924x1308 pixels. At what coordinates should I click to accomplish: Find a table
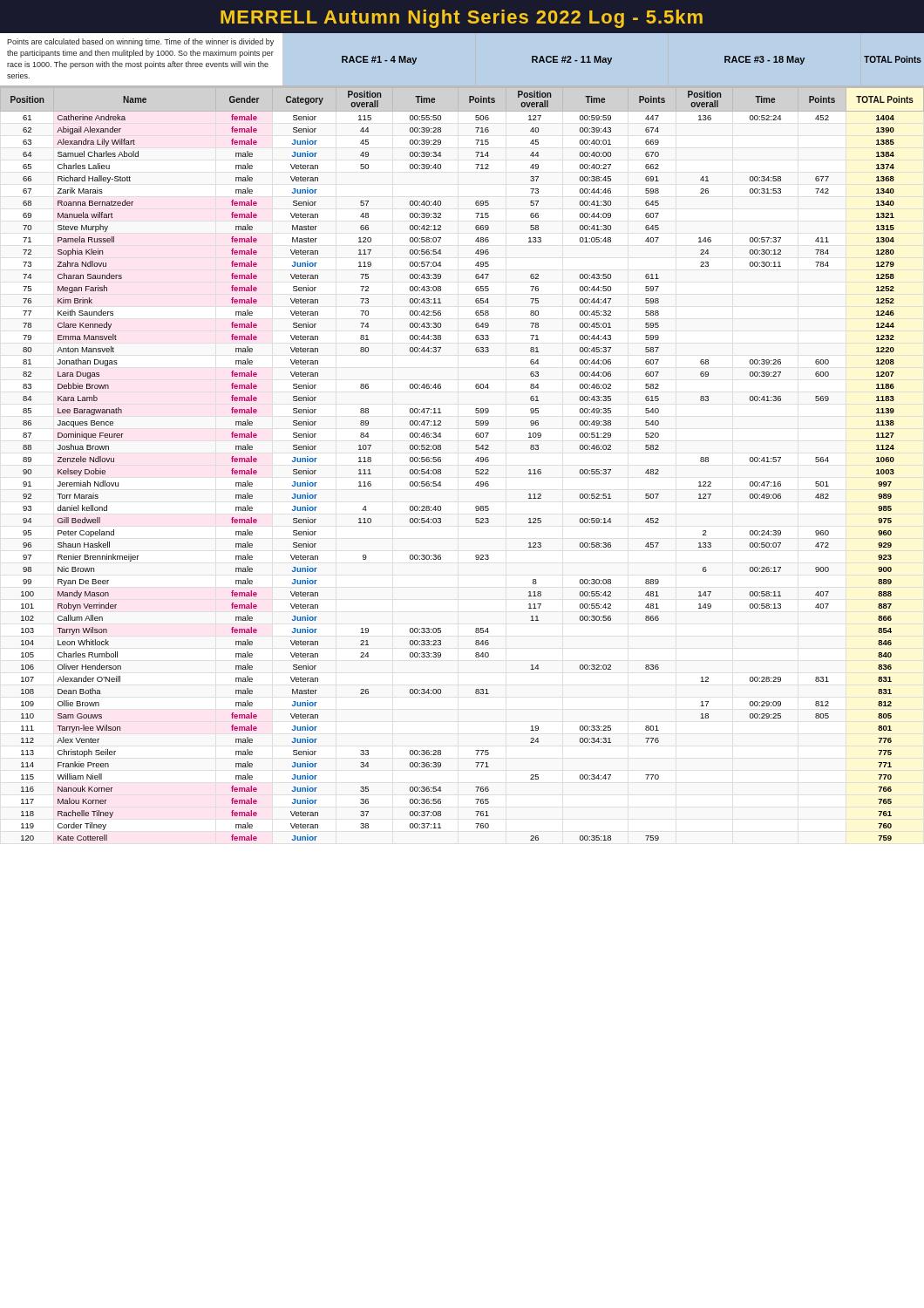462,466
